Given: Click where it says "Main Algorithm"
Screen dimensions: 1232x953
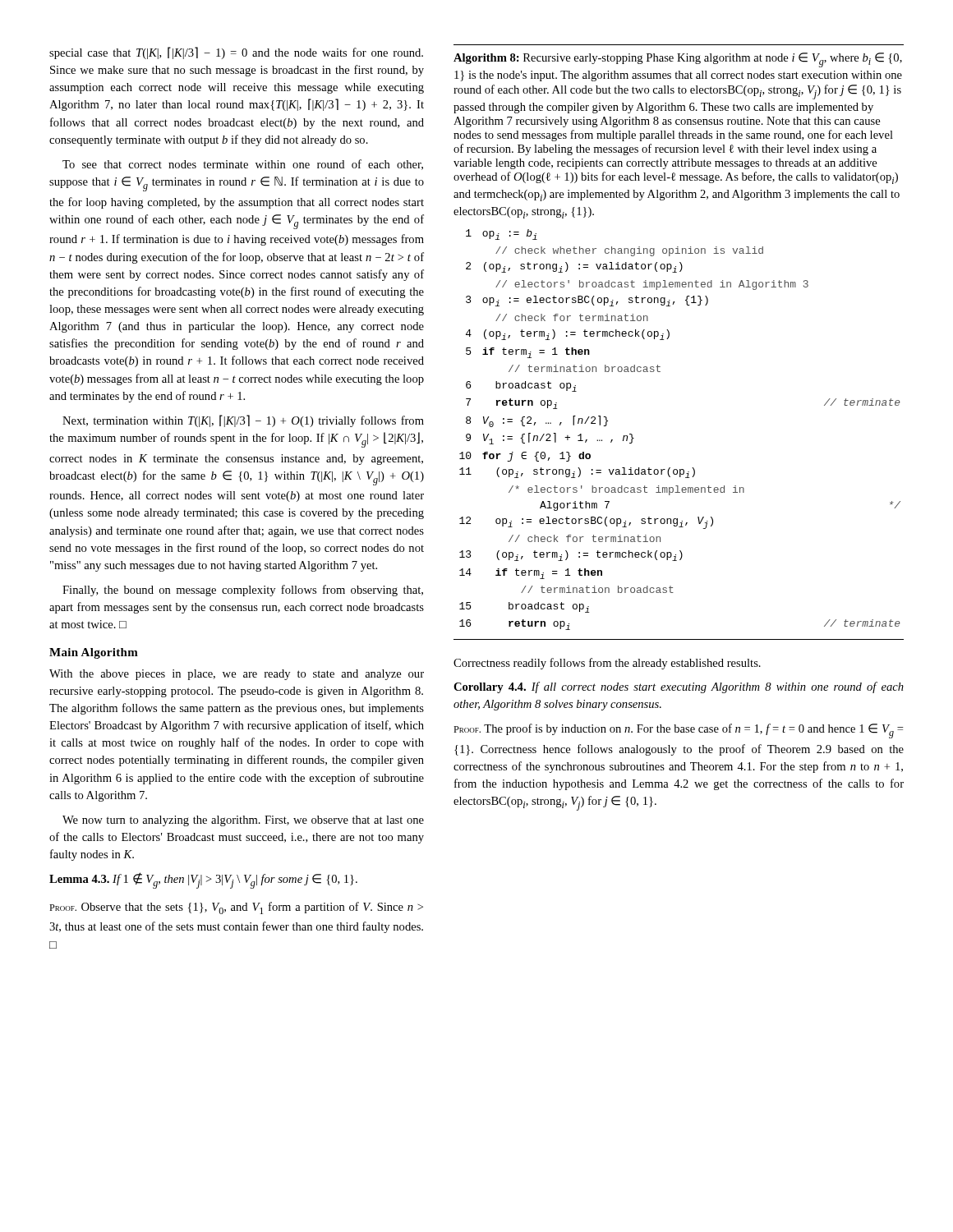Looking at the screenshot, I should pos(94,652).
